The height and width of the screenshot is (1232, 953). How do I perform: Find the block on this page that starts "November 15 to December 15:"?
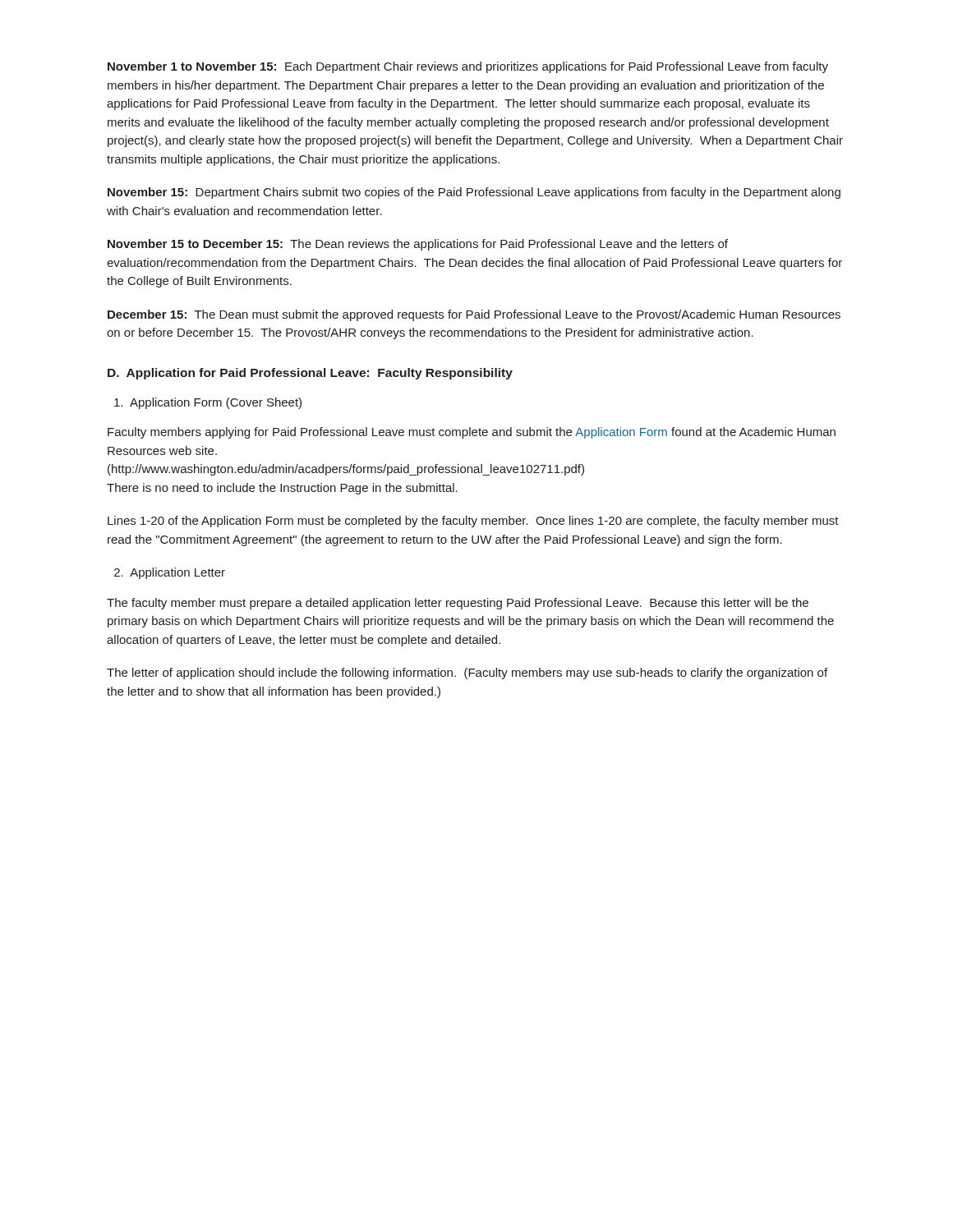pos(475,262)
